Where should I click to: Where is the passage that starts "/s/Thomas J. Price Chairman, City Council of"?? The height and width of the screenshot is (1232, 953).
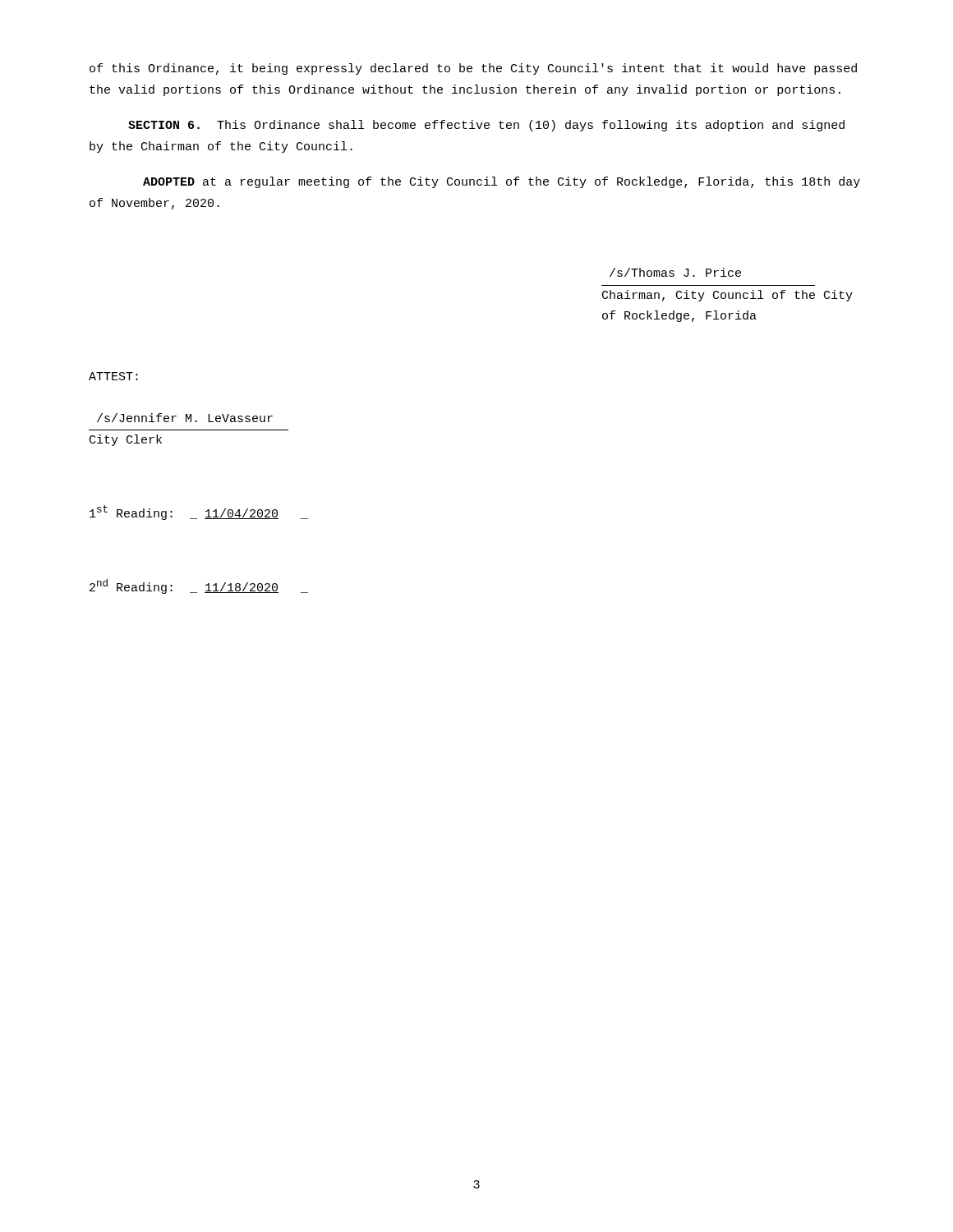(733, 295)
